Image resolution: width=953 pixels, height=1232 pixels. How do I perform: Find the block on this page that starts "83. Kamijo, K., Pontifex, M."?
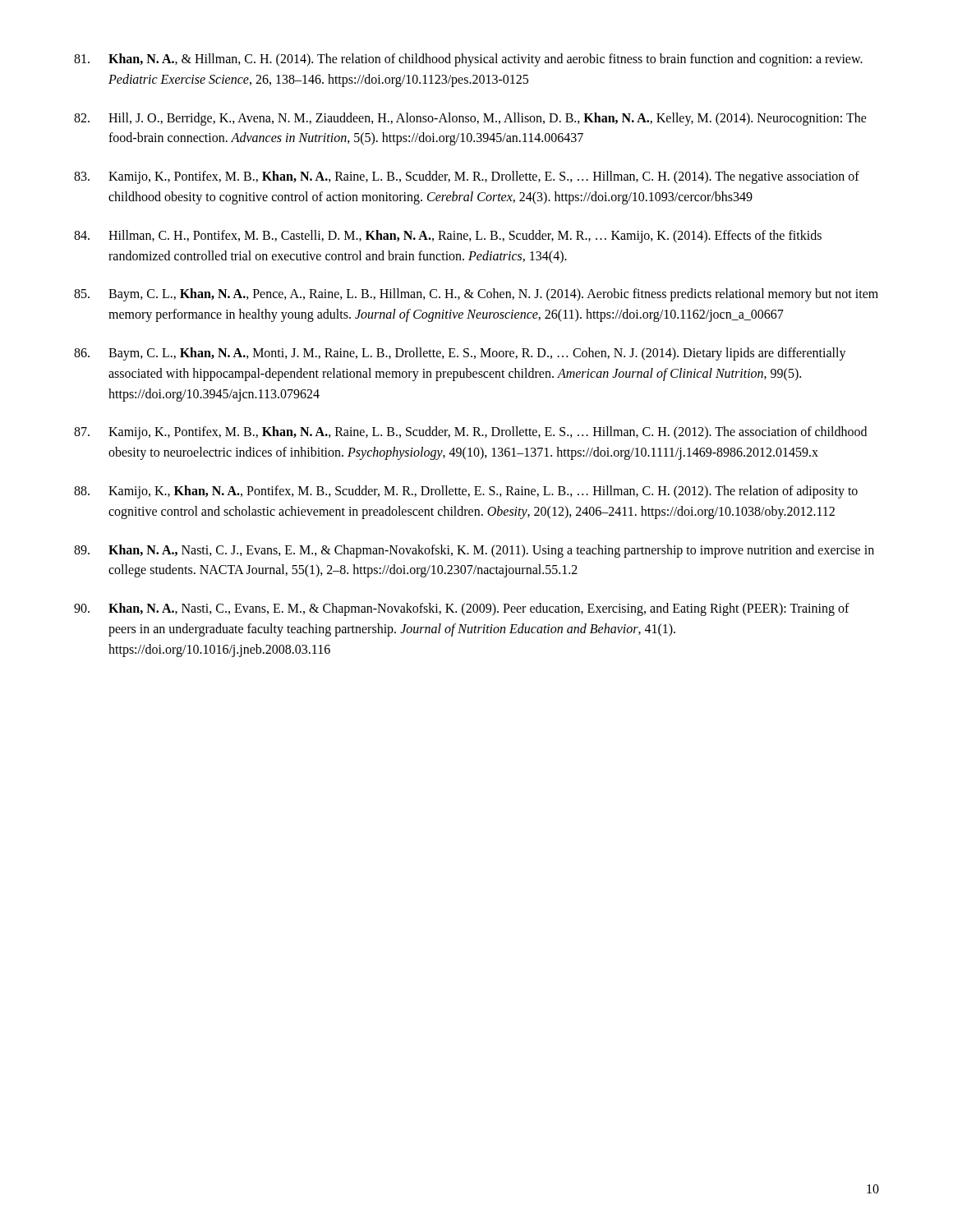[476, 187]
